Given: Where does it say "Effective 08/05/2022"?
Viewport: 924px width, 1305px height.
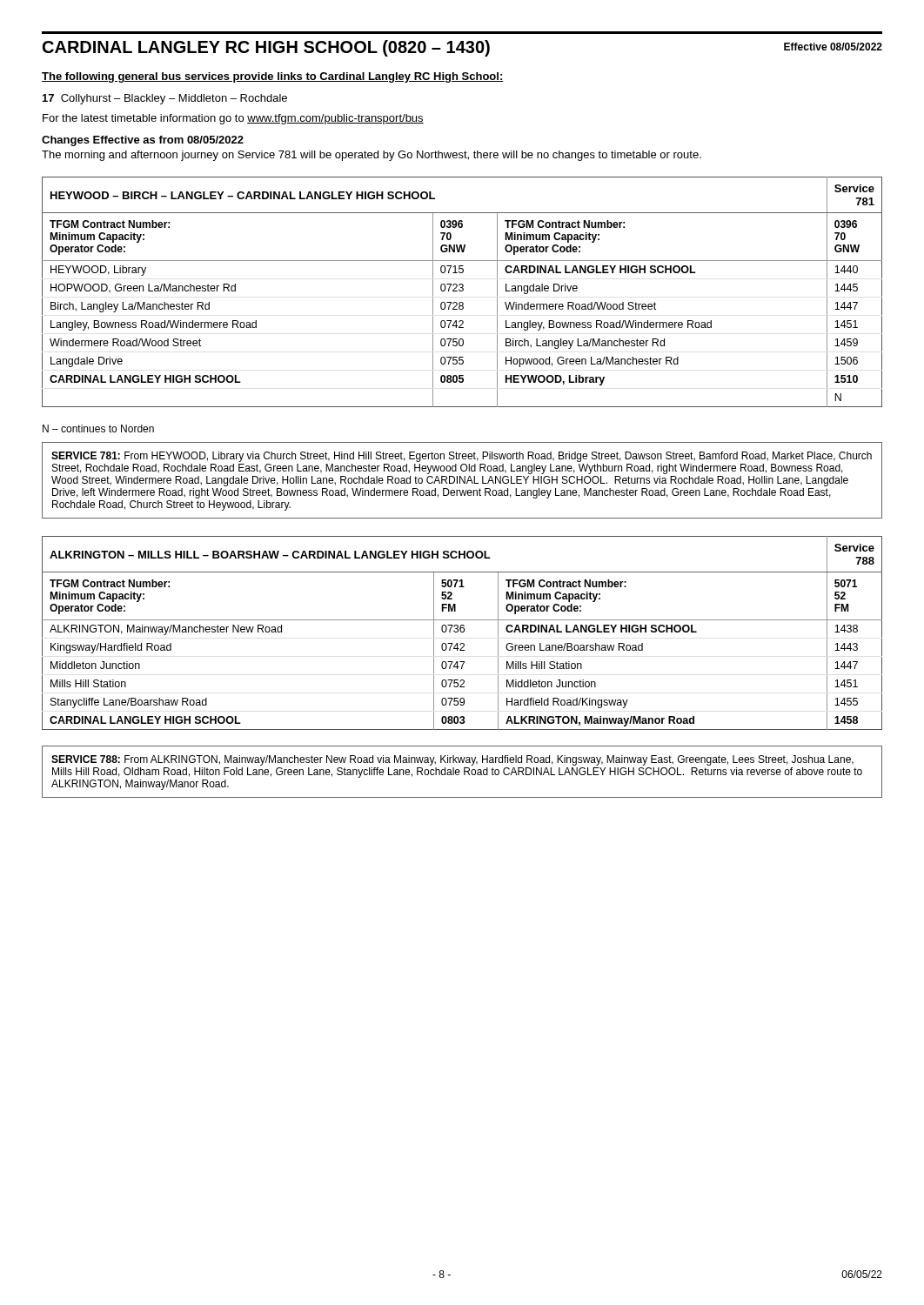Looking at the screenshot, I should (833, 47).
